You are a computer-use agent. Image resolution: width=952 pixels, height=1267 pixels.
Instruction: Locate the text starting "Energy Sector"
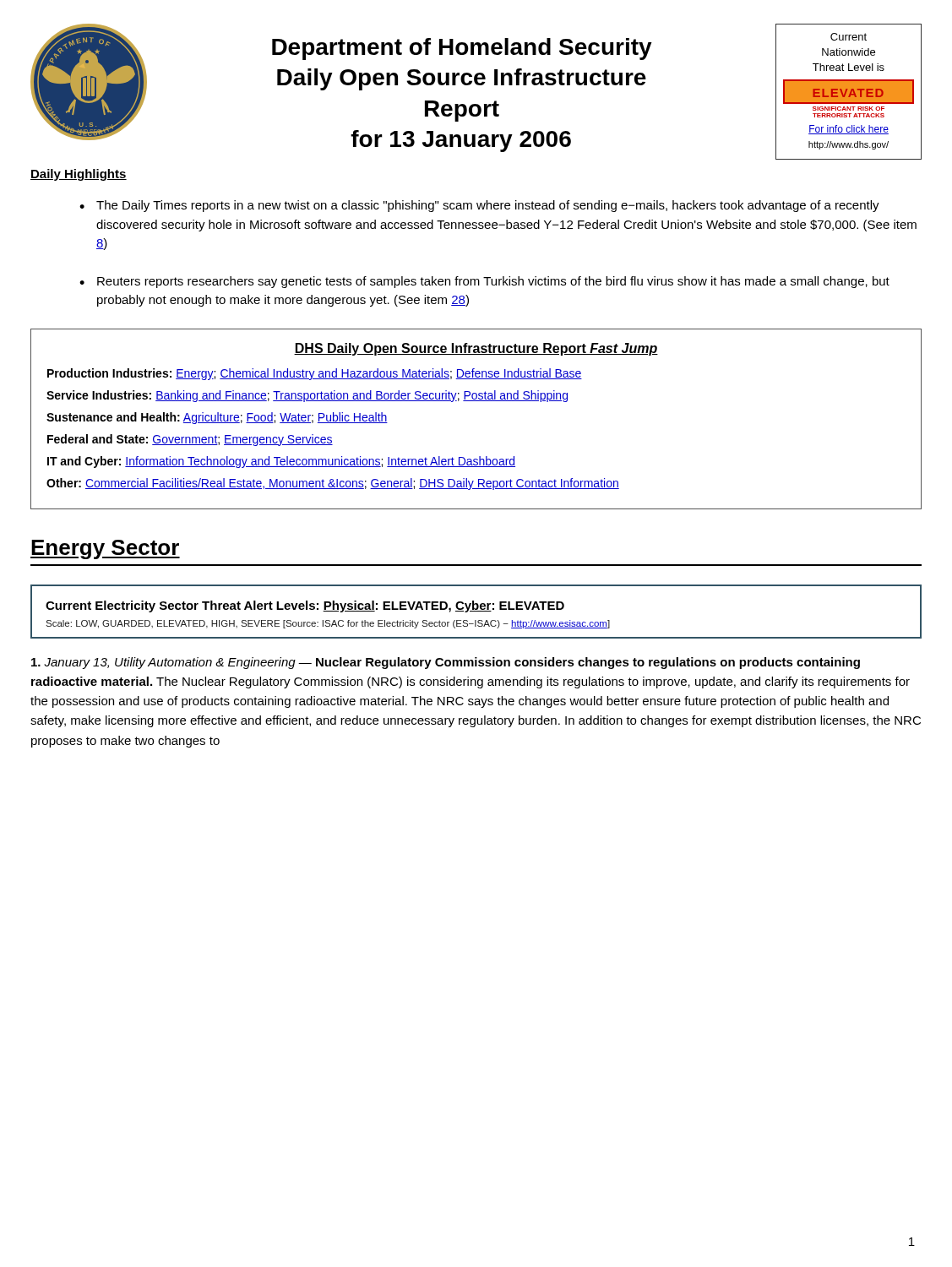(x=105, y=549)
